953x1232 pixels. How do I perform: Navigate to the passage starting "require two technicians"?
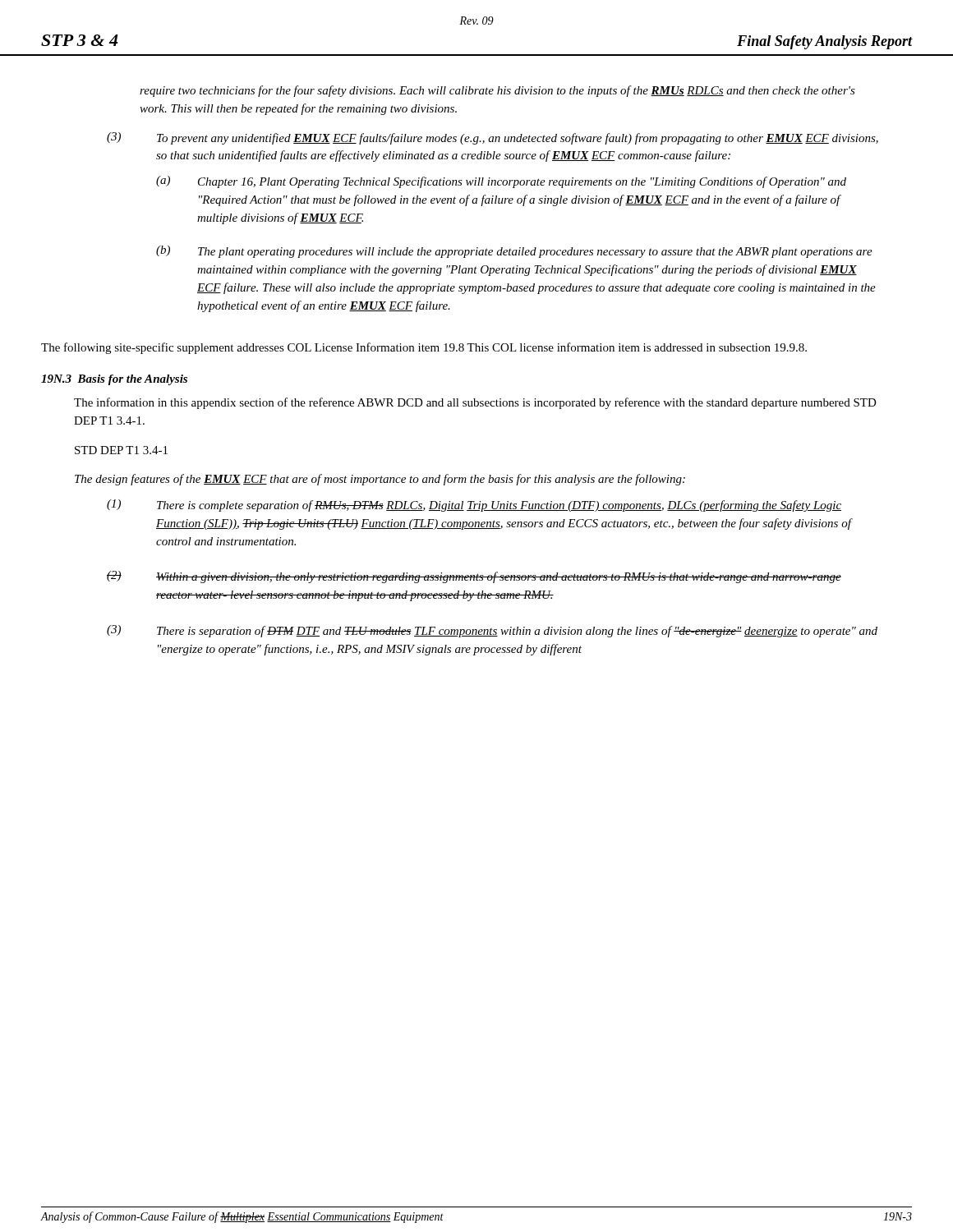coord(509,100)
